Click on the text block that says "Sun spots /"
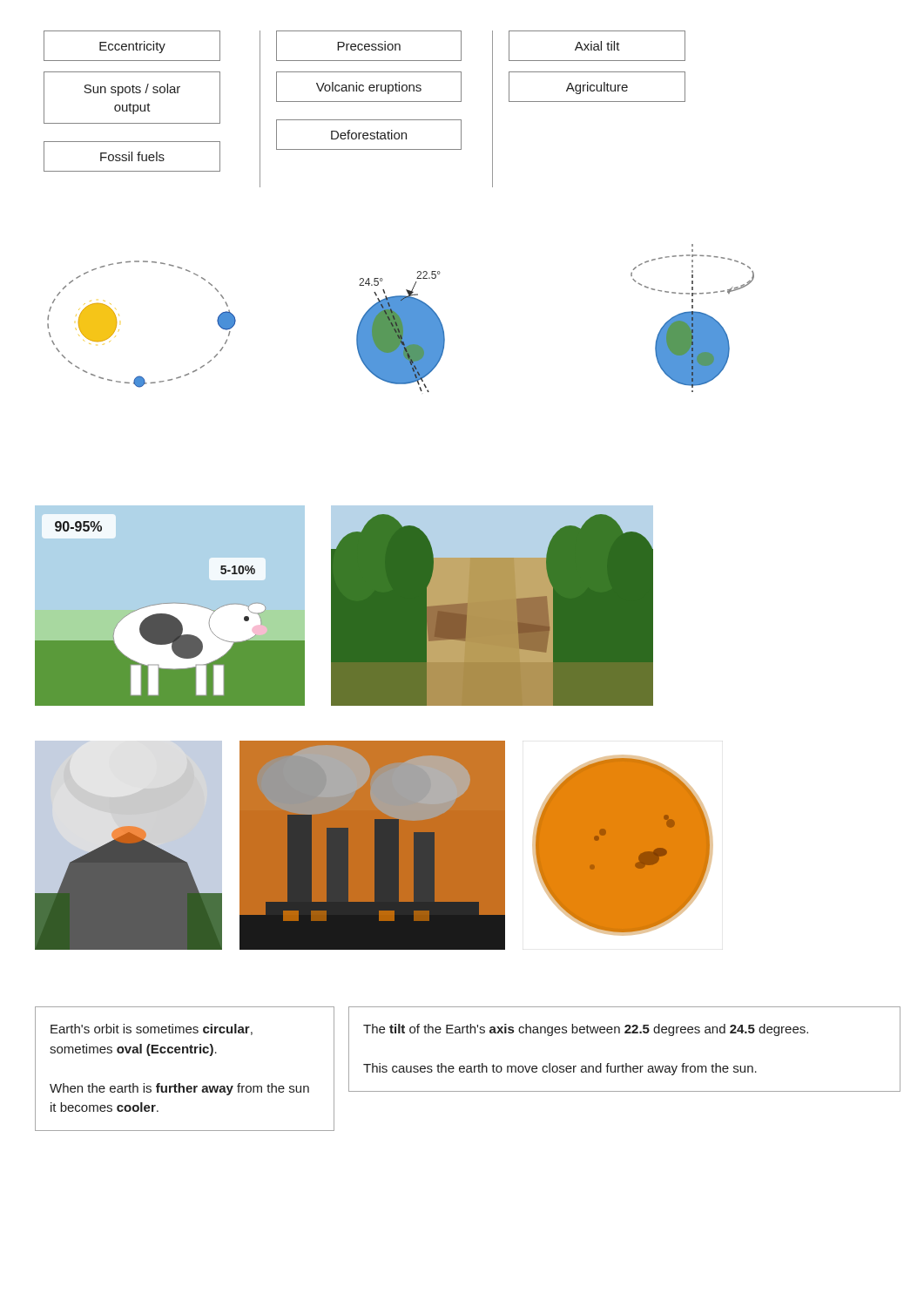 coord(132,98)
